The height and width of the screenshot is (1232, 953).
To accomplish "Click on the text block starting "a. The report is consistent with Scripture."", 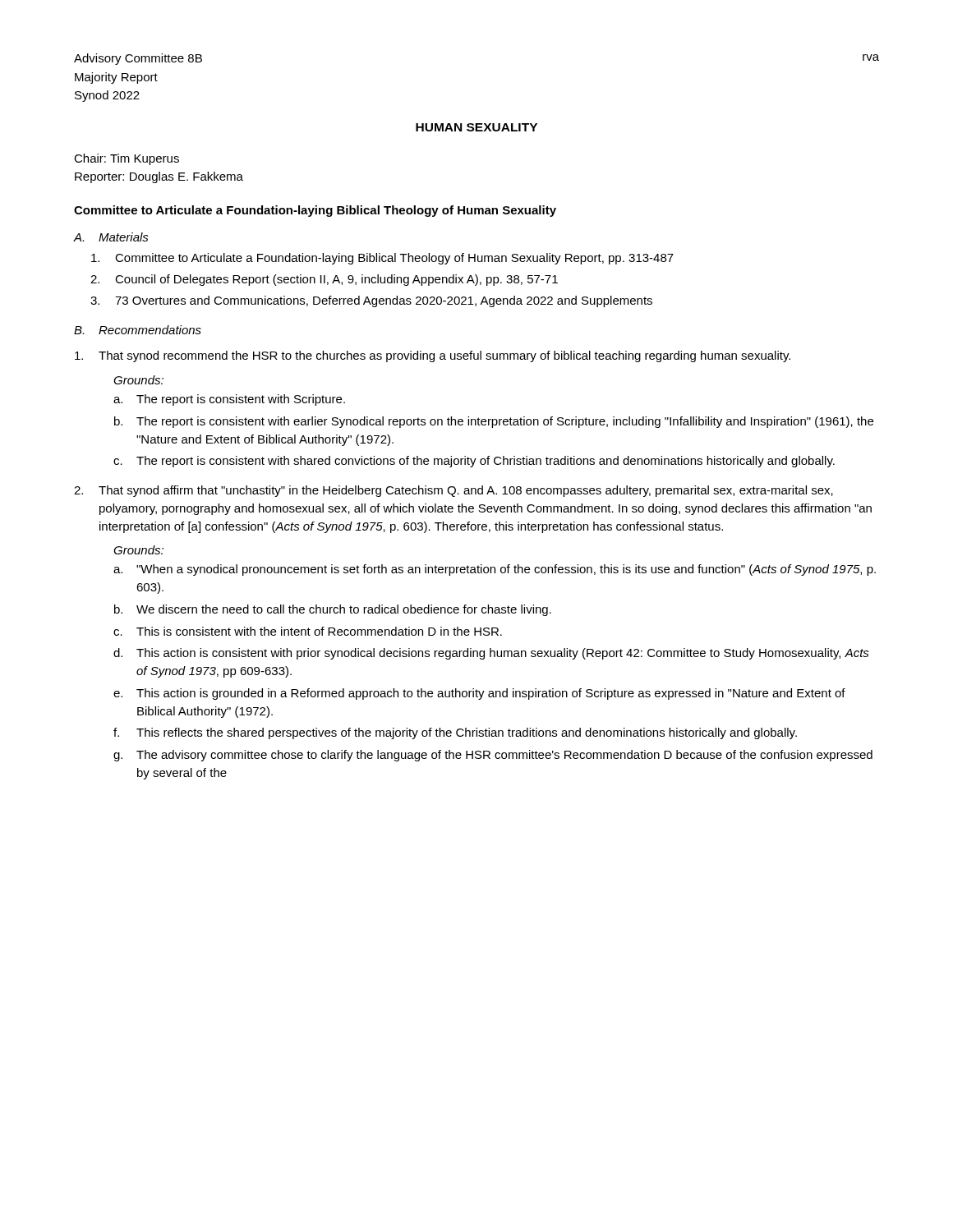I will [x=229, y=400].
